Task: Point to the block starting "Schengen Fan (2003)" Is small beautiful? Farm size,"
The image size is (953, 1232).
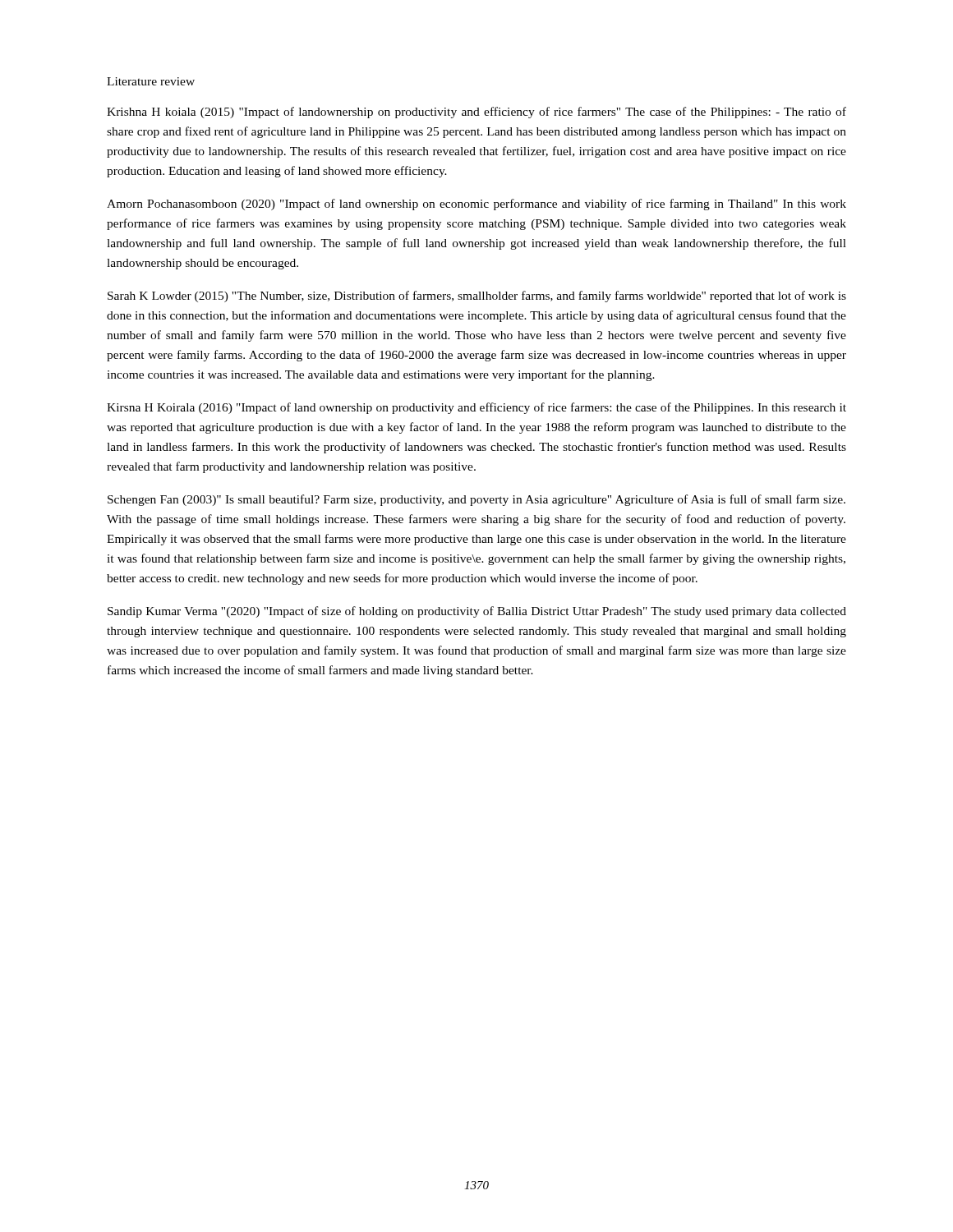Action: click(476, 539)
